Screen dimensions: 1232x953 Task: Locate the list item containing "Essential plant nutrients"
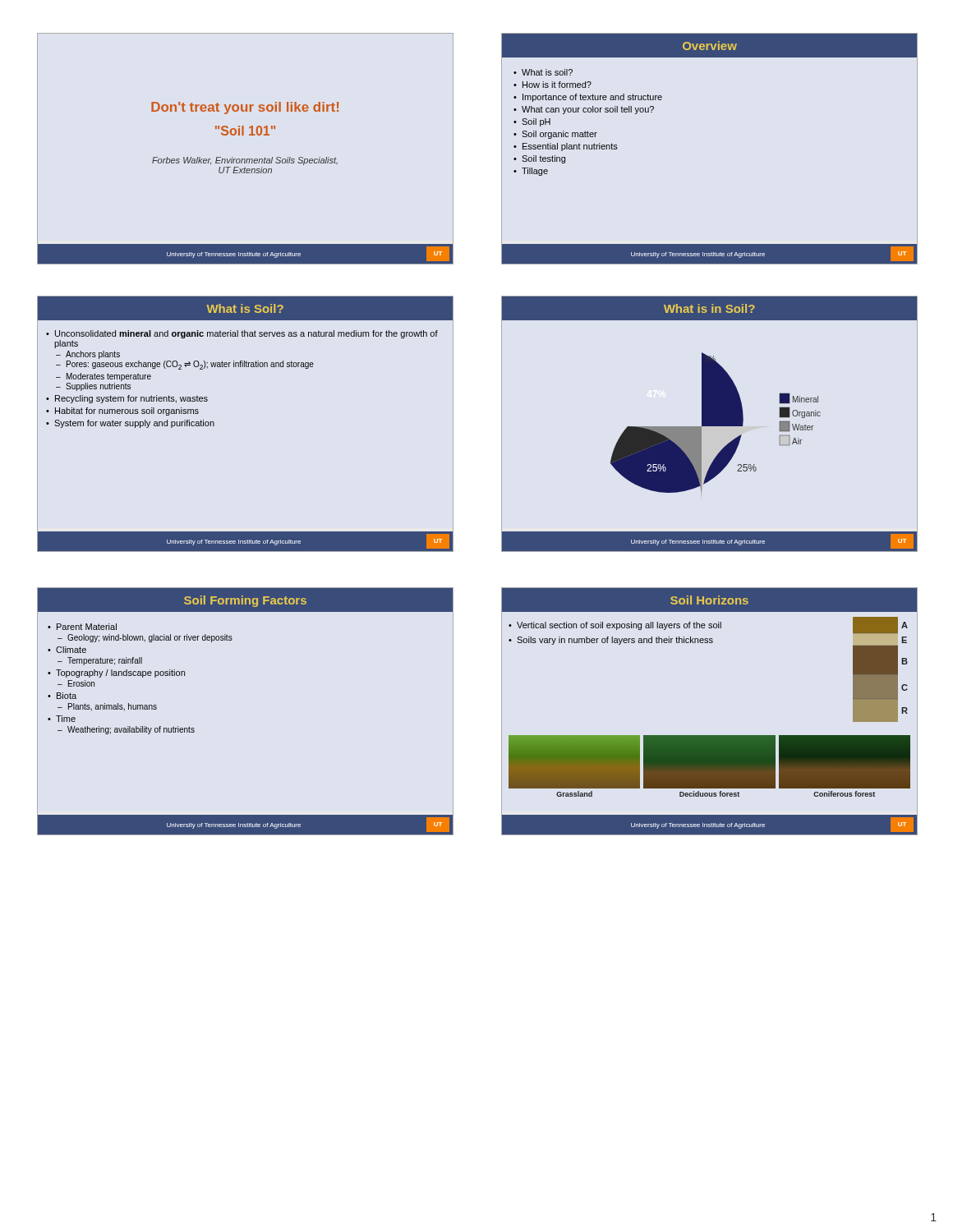tap(570, 146)
